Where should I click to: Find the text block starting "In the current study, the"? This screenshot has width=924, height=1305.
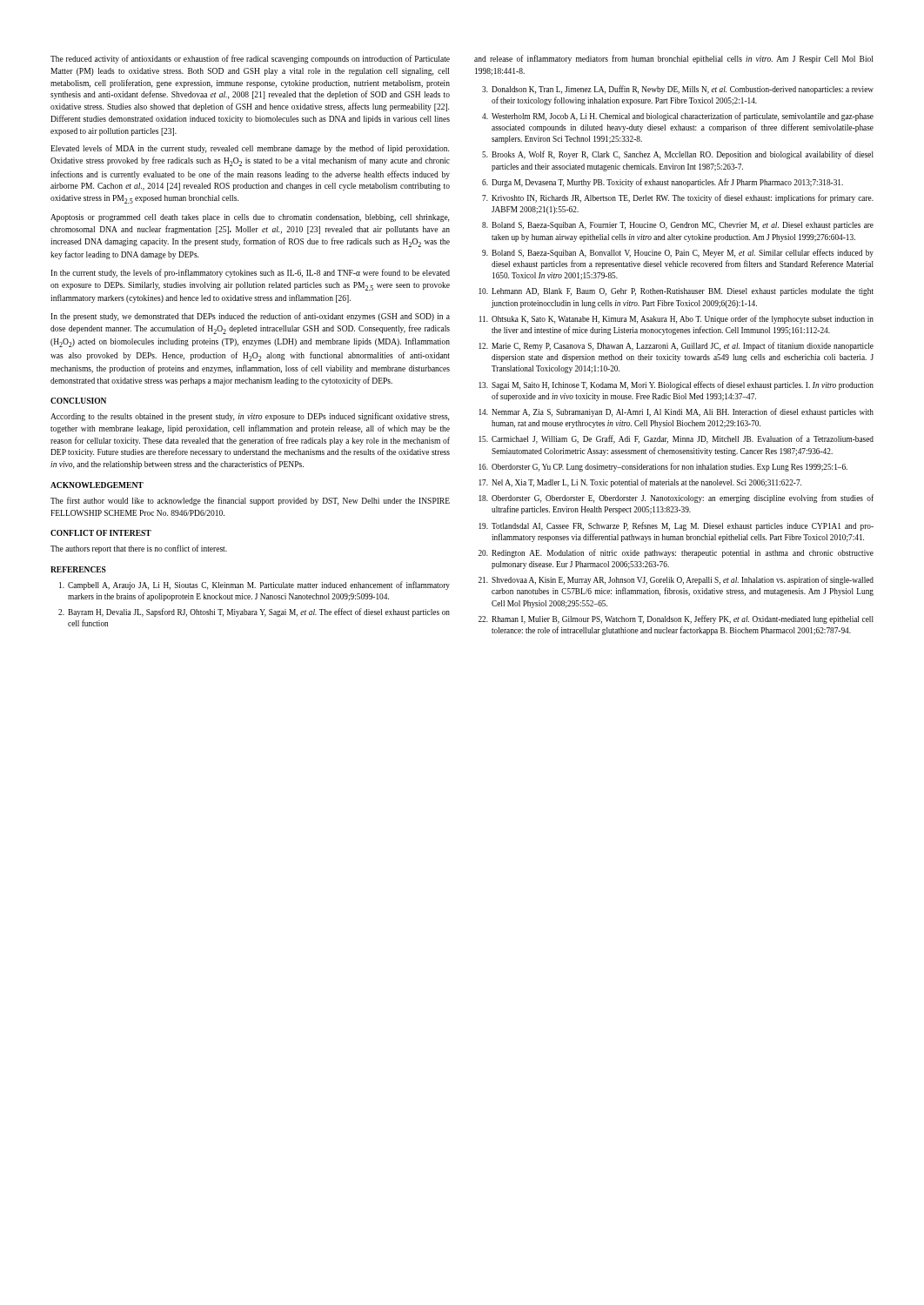(250, 287)
